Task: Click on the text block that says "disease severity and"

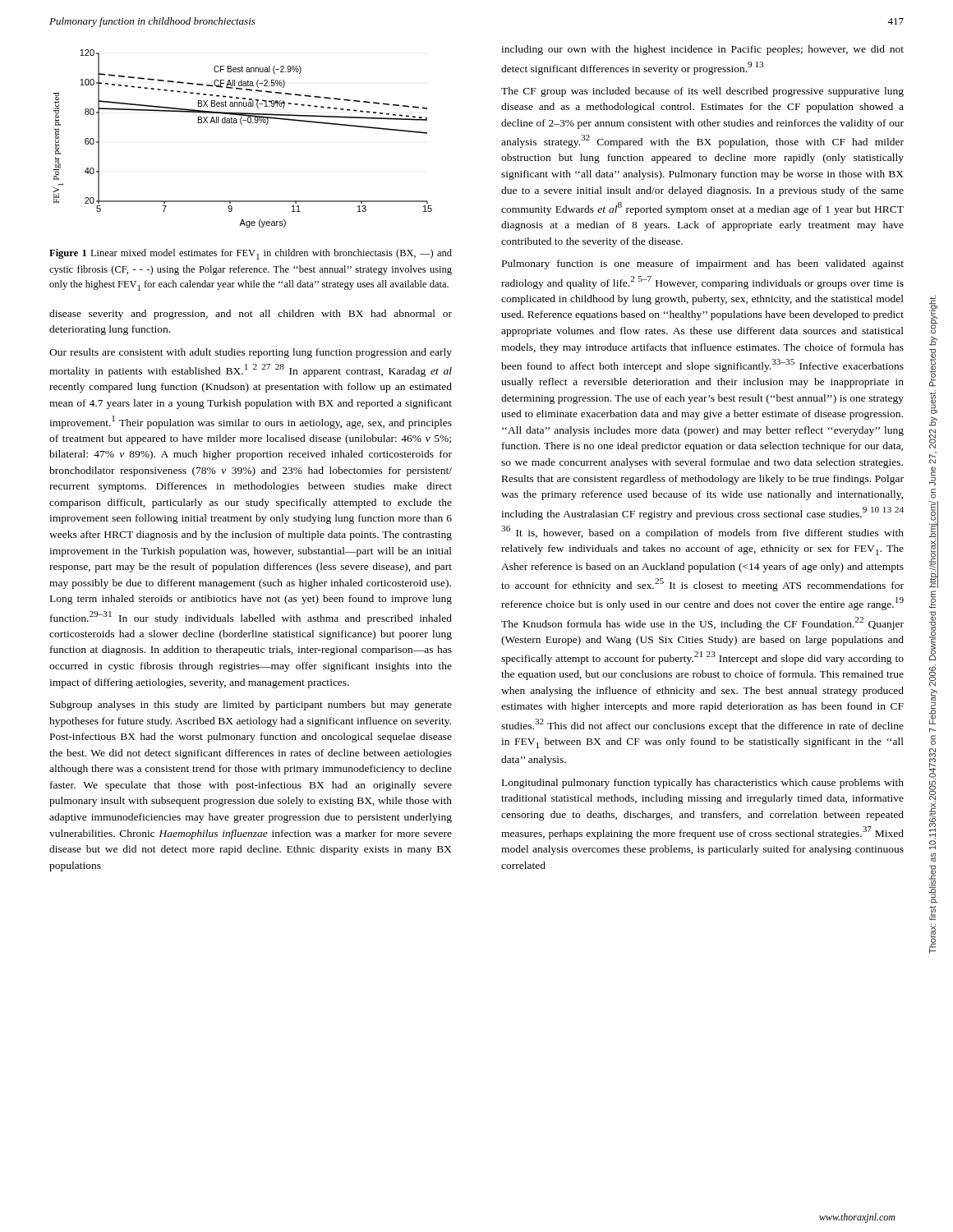Action: tap(251, 589)
